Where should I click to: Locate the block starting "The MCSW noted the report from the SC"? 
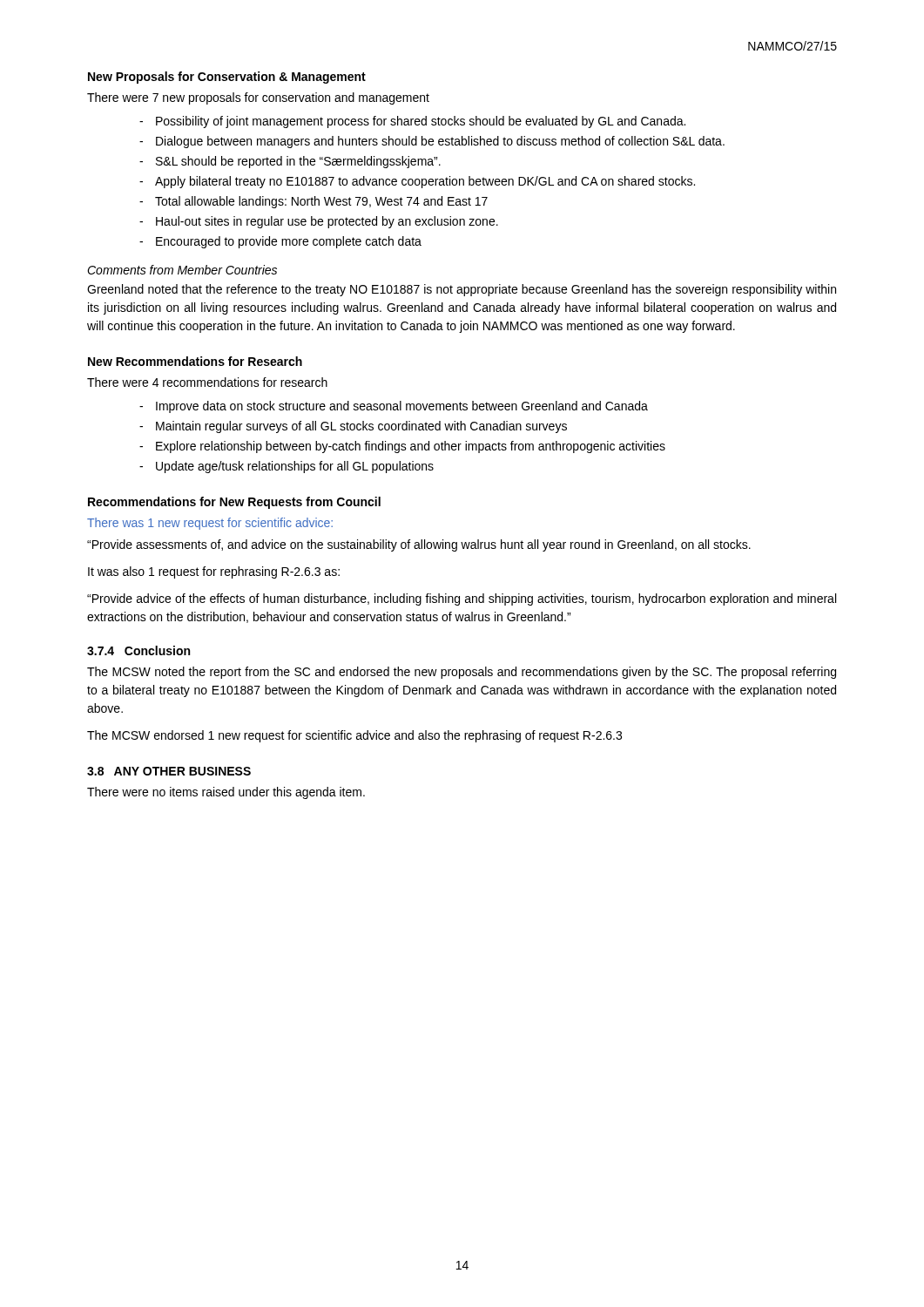click(462, 690)
